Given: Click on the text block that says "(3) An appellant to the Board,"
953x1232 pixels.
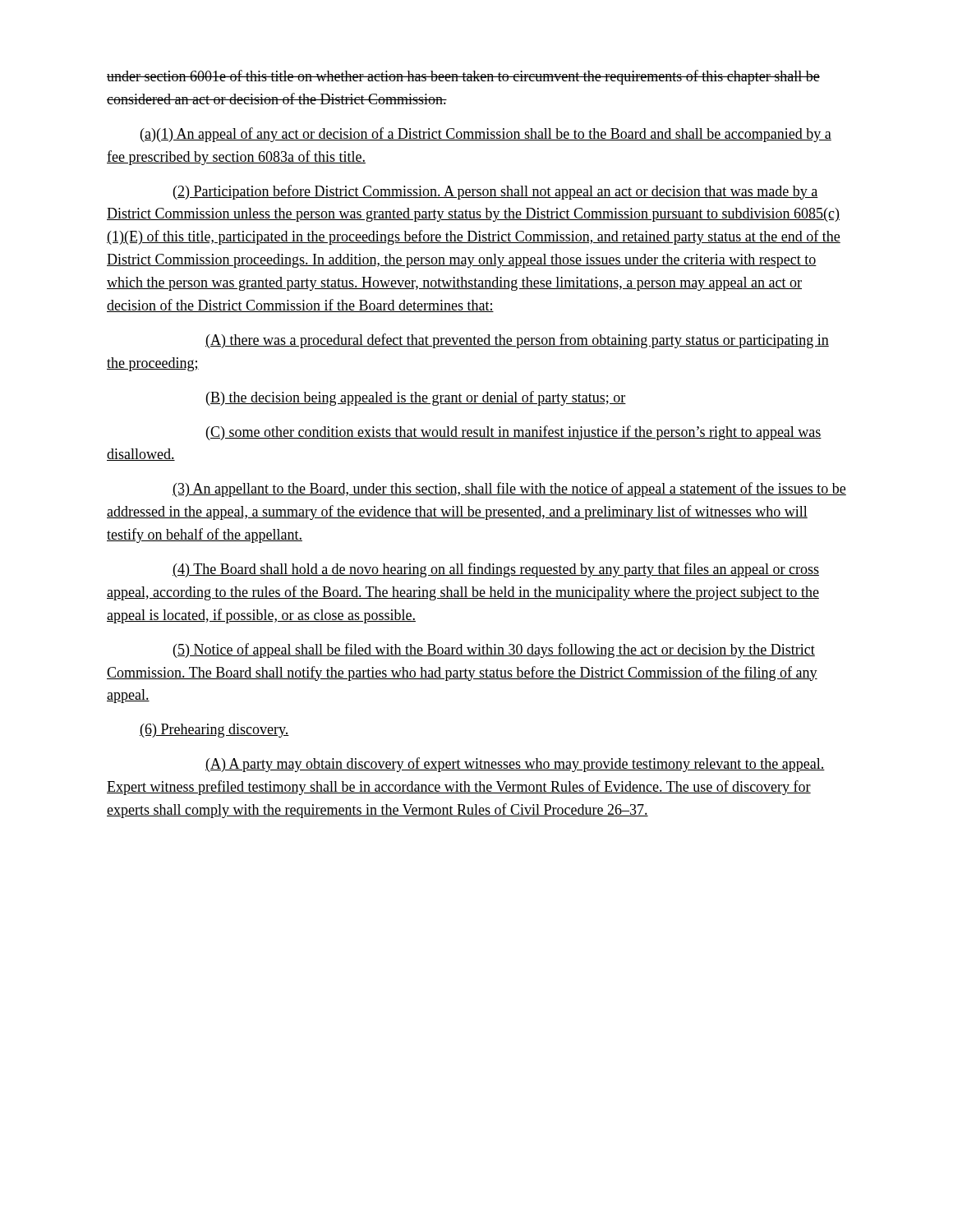Looking at the screenshot, I should pos(476,513).
